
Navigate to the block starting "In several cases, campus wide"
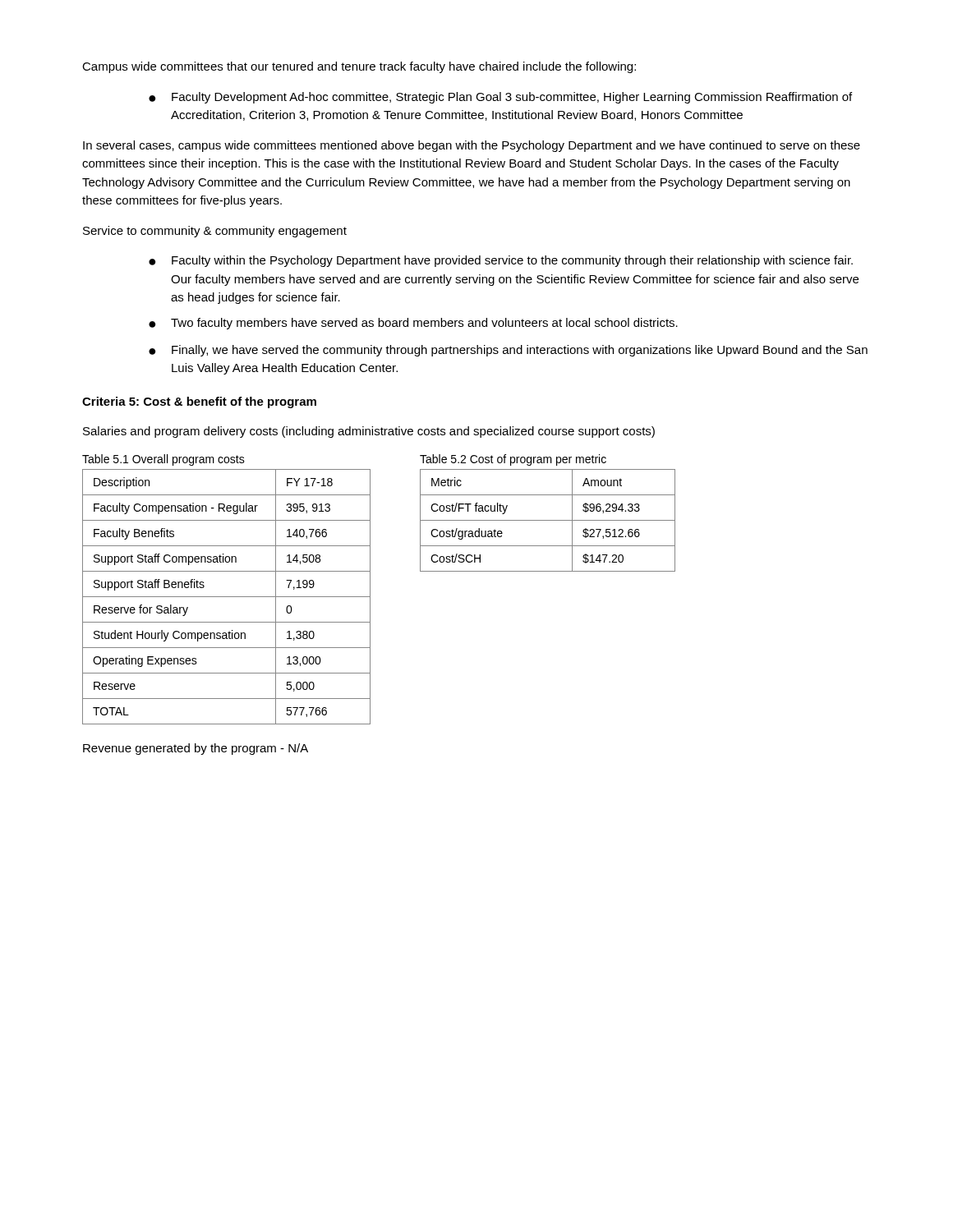(471, 172)
